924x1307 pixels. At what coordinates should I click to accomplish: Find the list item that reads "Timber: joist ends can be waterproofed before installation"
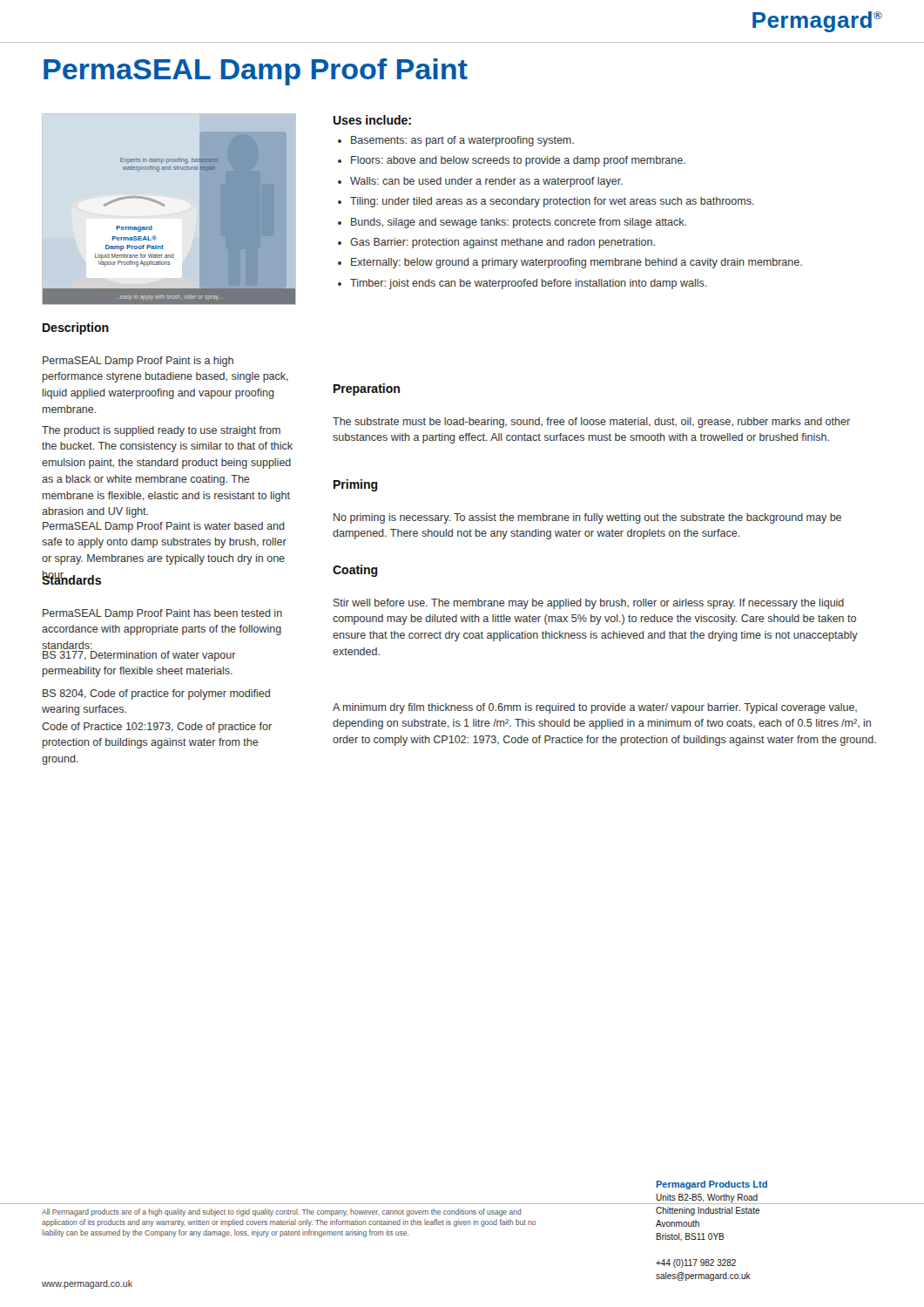(x=529, y=283)
